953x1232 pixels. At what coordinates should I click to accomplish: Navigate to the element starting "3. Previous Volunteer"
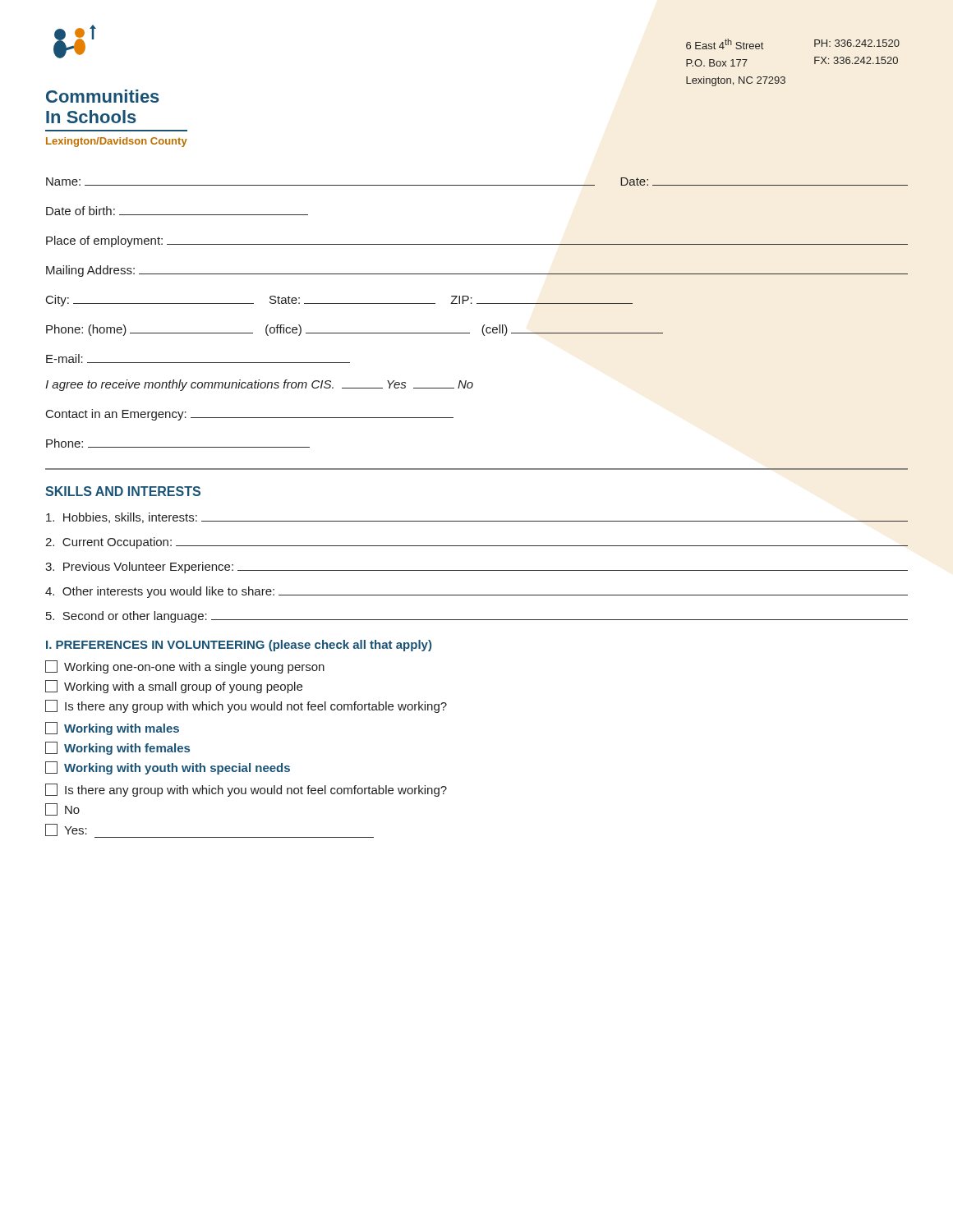point(476,564)
